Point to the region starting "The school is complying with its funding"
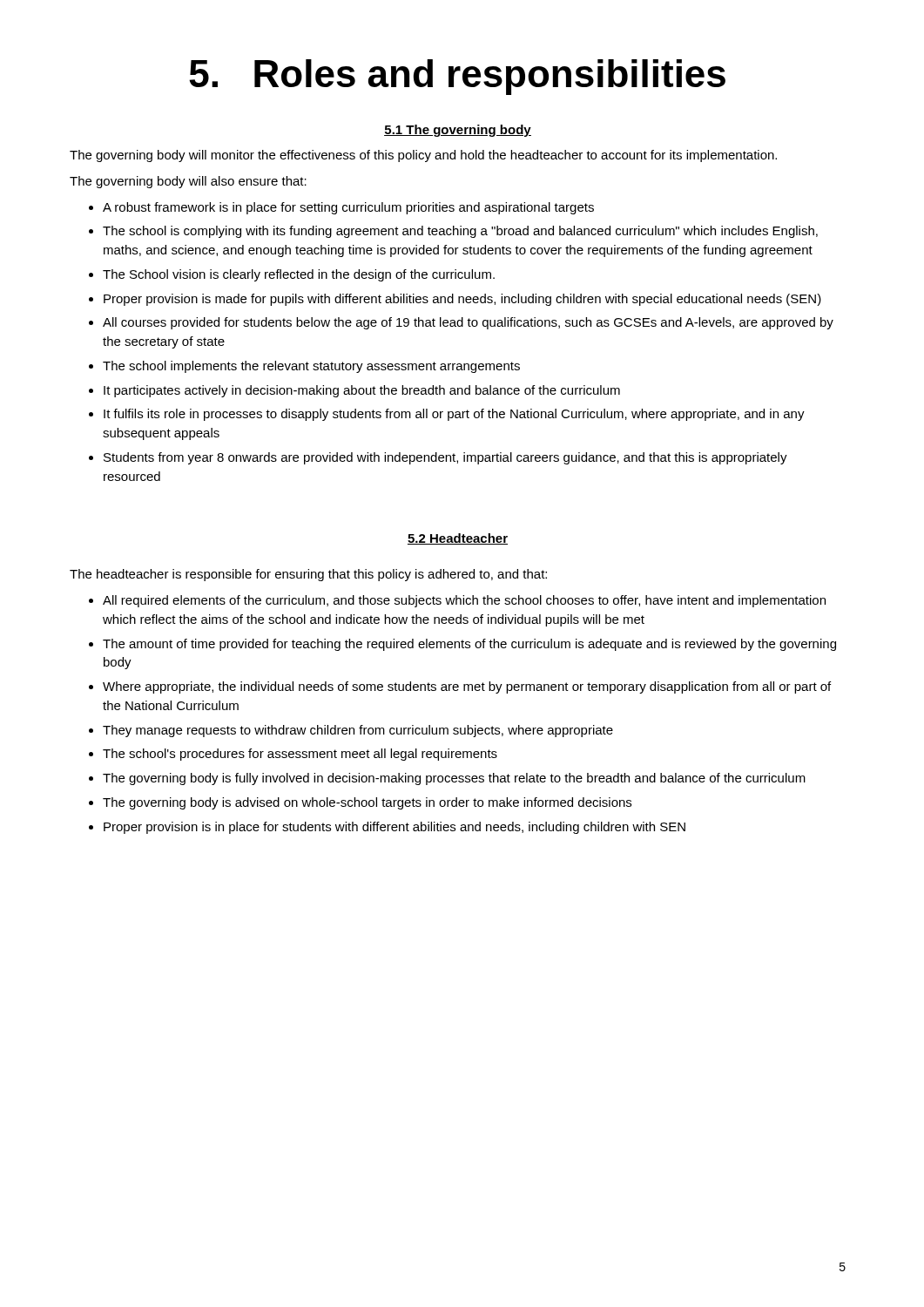The image size is (924, 1307). 461,240
